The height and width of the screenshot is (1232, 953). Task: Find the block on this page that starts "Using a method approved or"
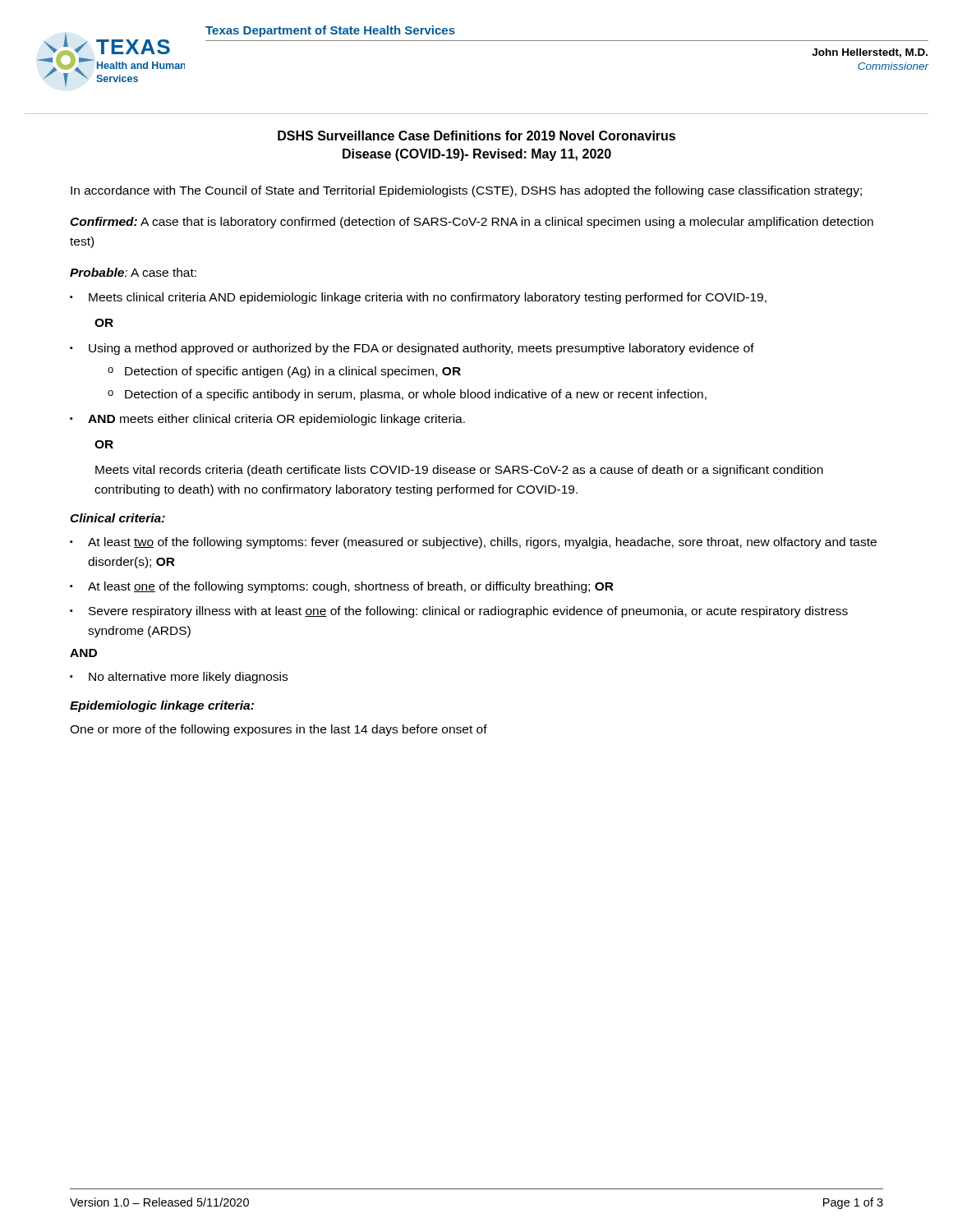[x=412, y=349]
